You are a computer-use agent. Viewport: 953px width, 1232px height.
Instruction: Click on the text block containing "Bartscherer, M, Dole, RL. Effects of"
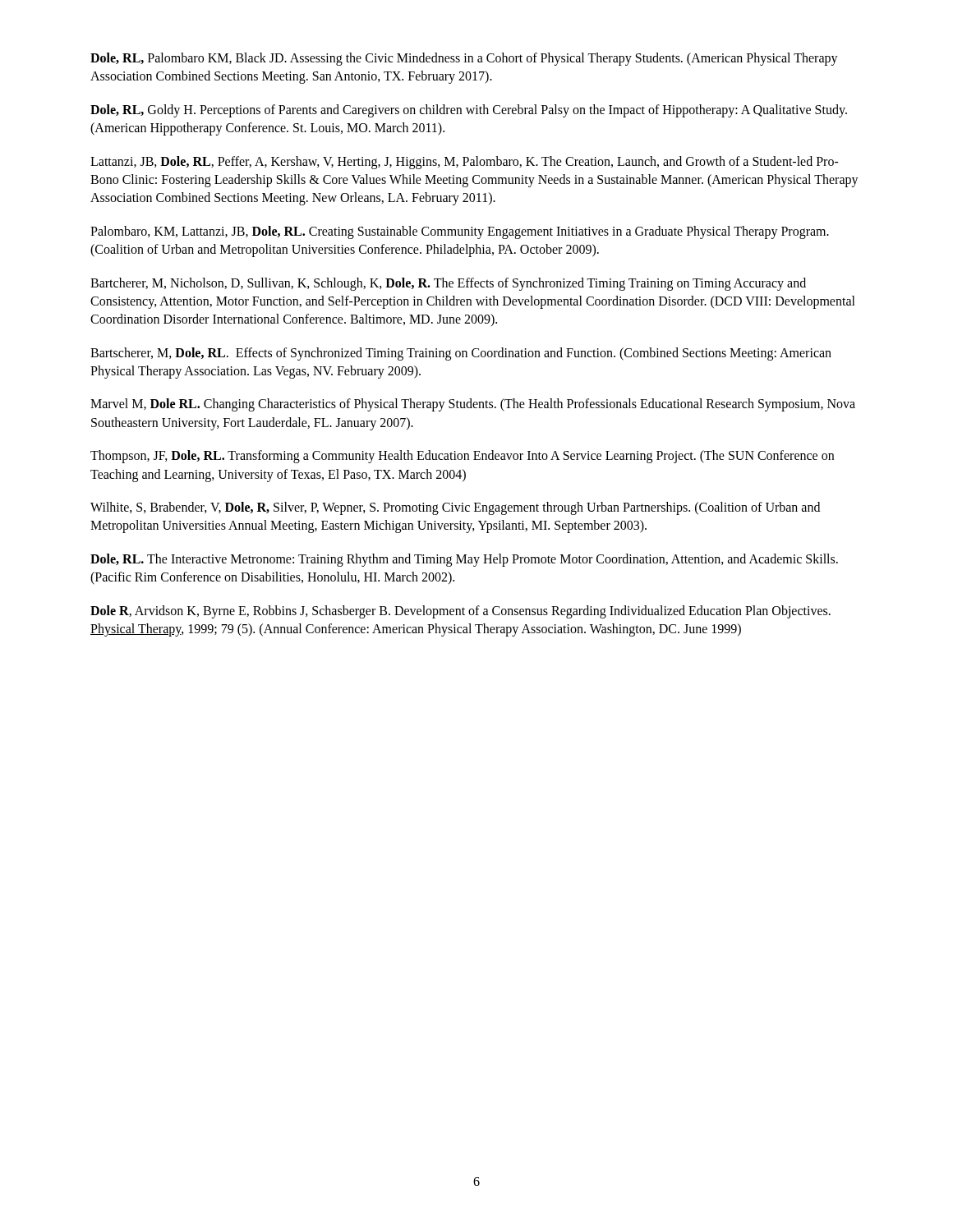tap(461, 362)
